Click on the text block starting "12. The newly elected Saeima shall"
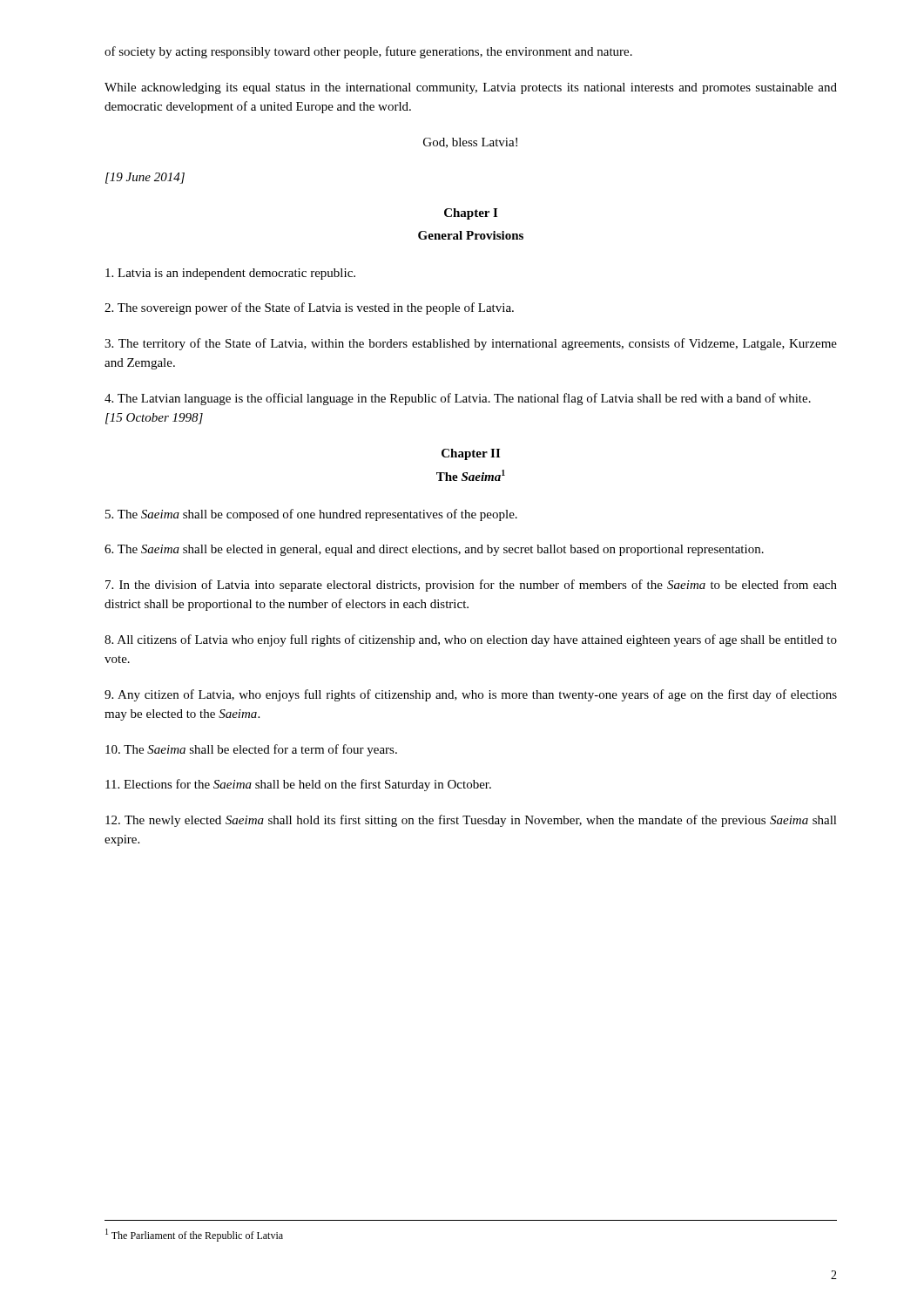924x1307 pixels. pyautogui.click(x=471, y=830)
